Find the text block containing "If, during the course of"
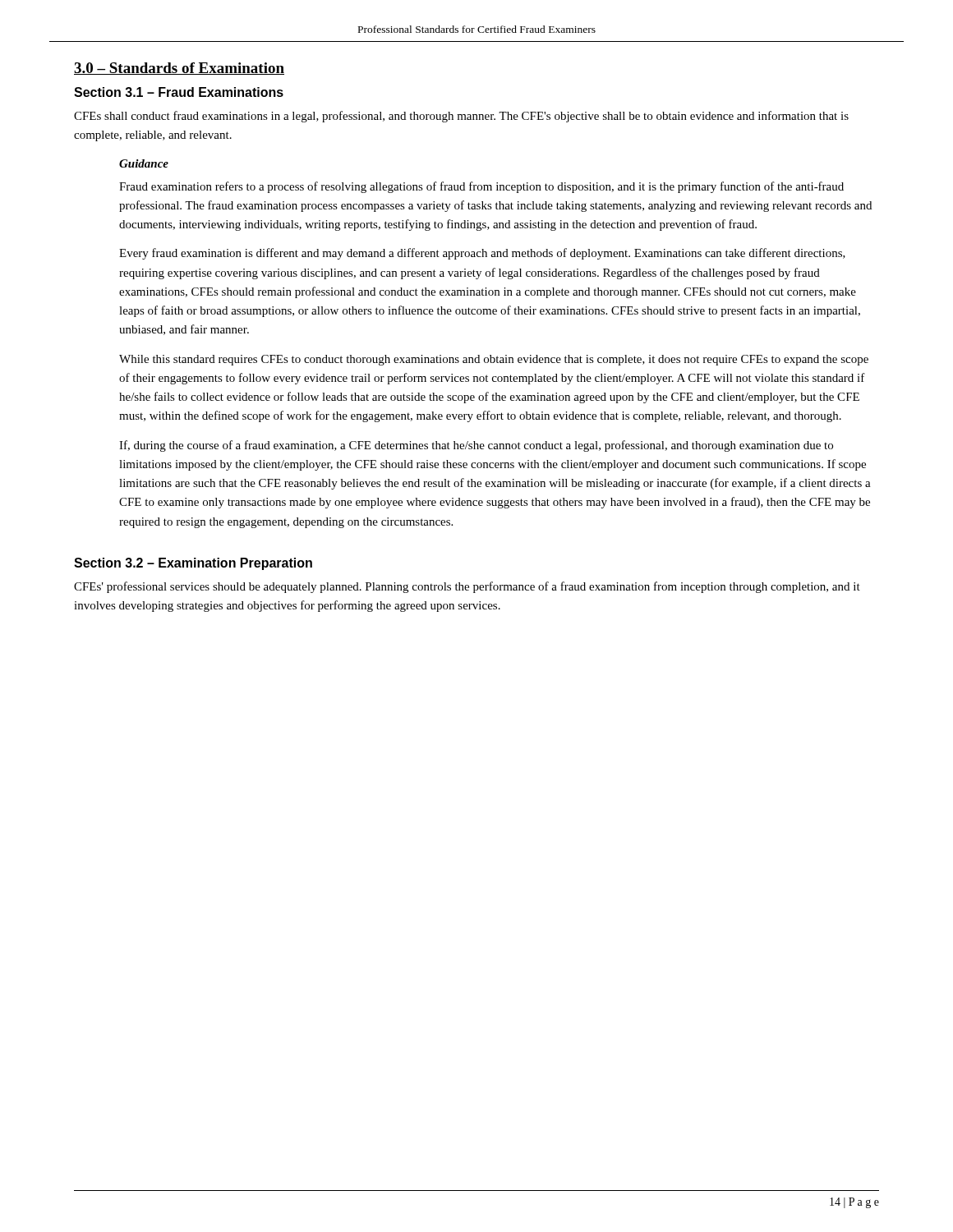This screenshot has width=953, height=1232. (x=495, y=483)
